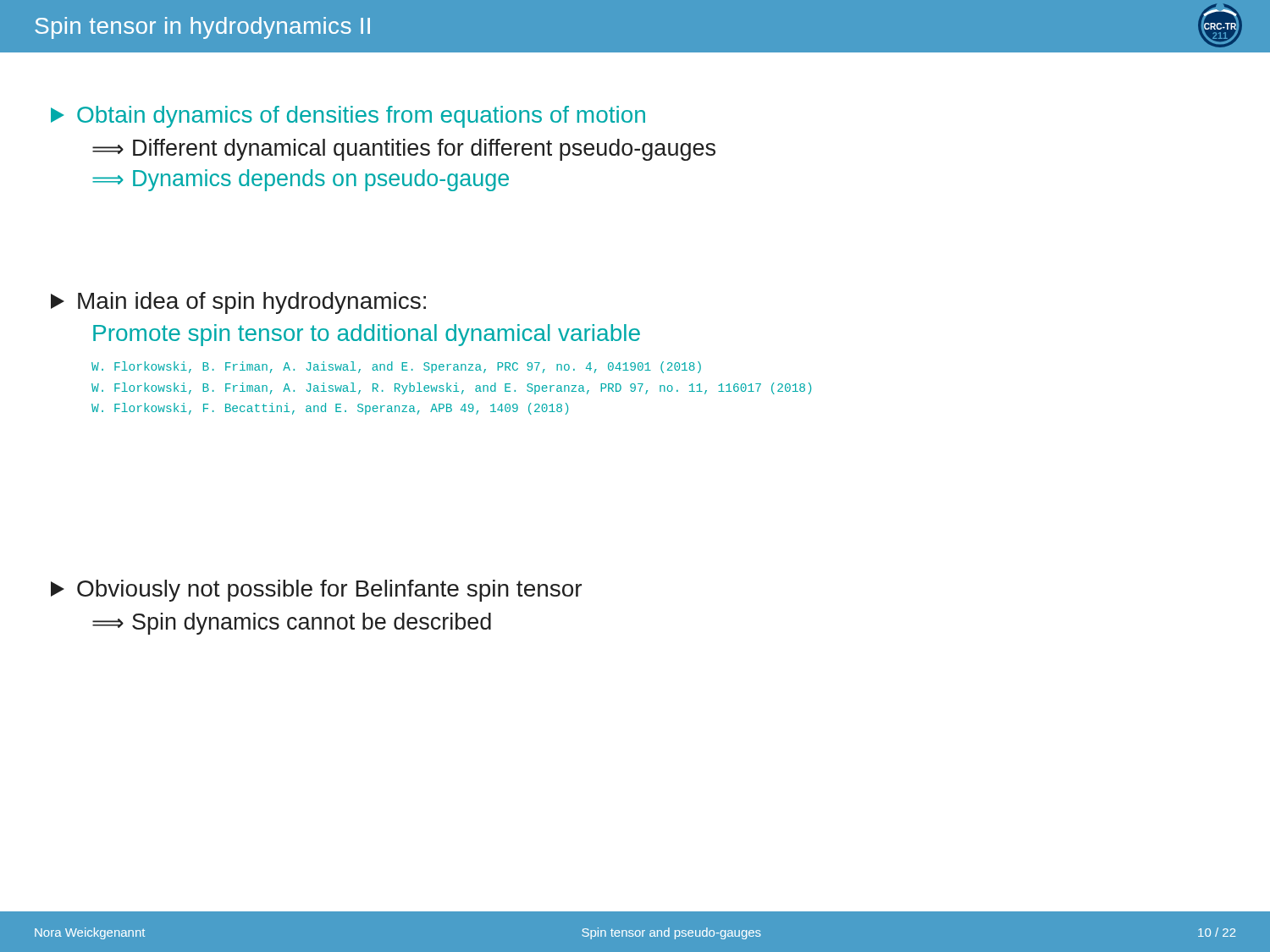
Task: Locate the block of text that opens with "⟹ Spin dynamics"
Action: pyautogui.click(x=292, y=623)
